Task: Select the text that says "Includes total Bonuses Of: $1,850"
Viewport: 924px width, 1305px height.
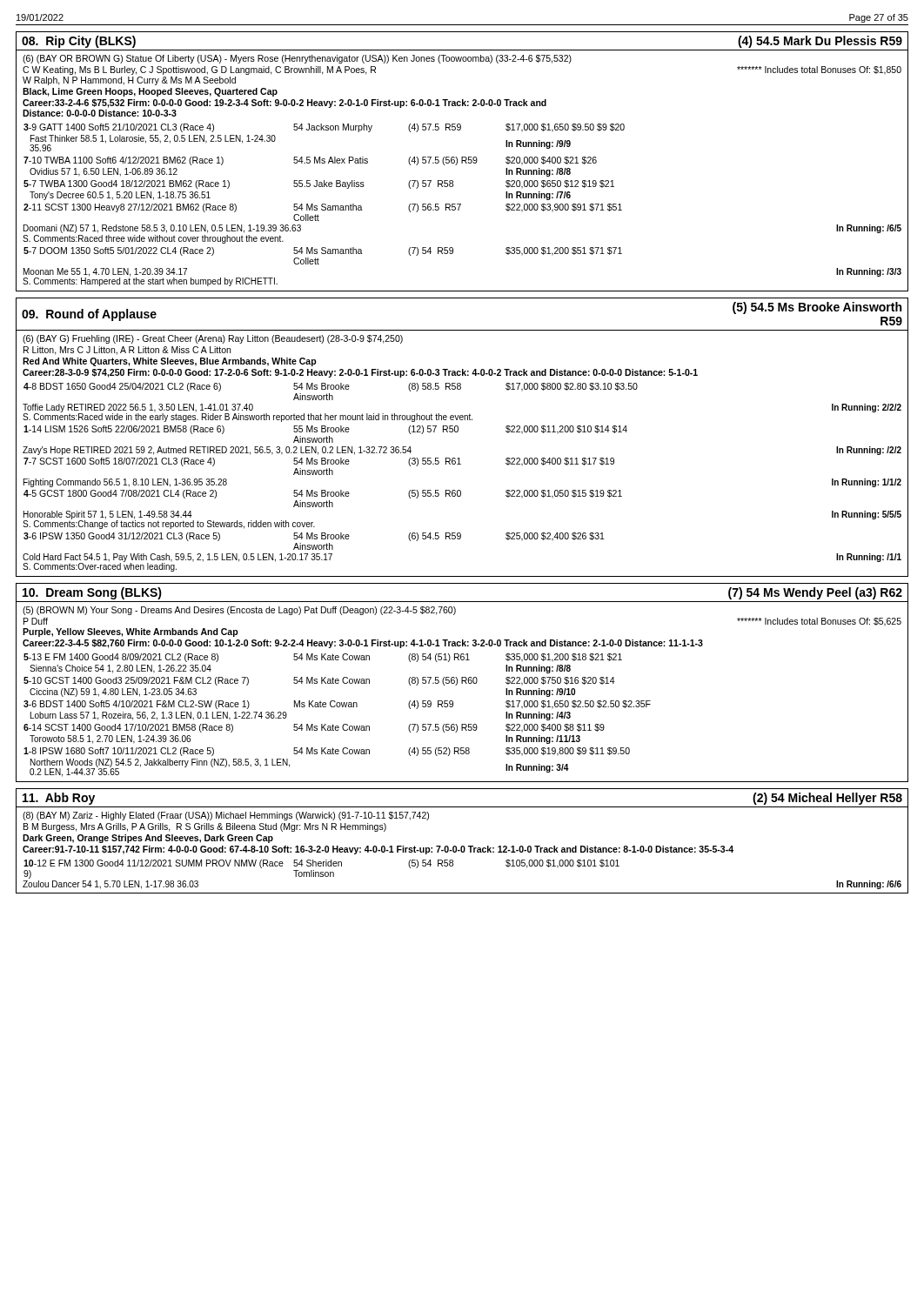Action: point(819,70)
